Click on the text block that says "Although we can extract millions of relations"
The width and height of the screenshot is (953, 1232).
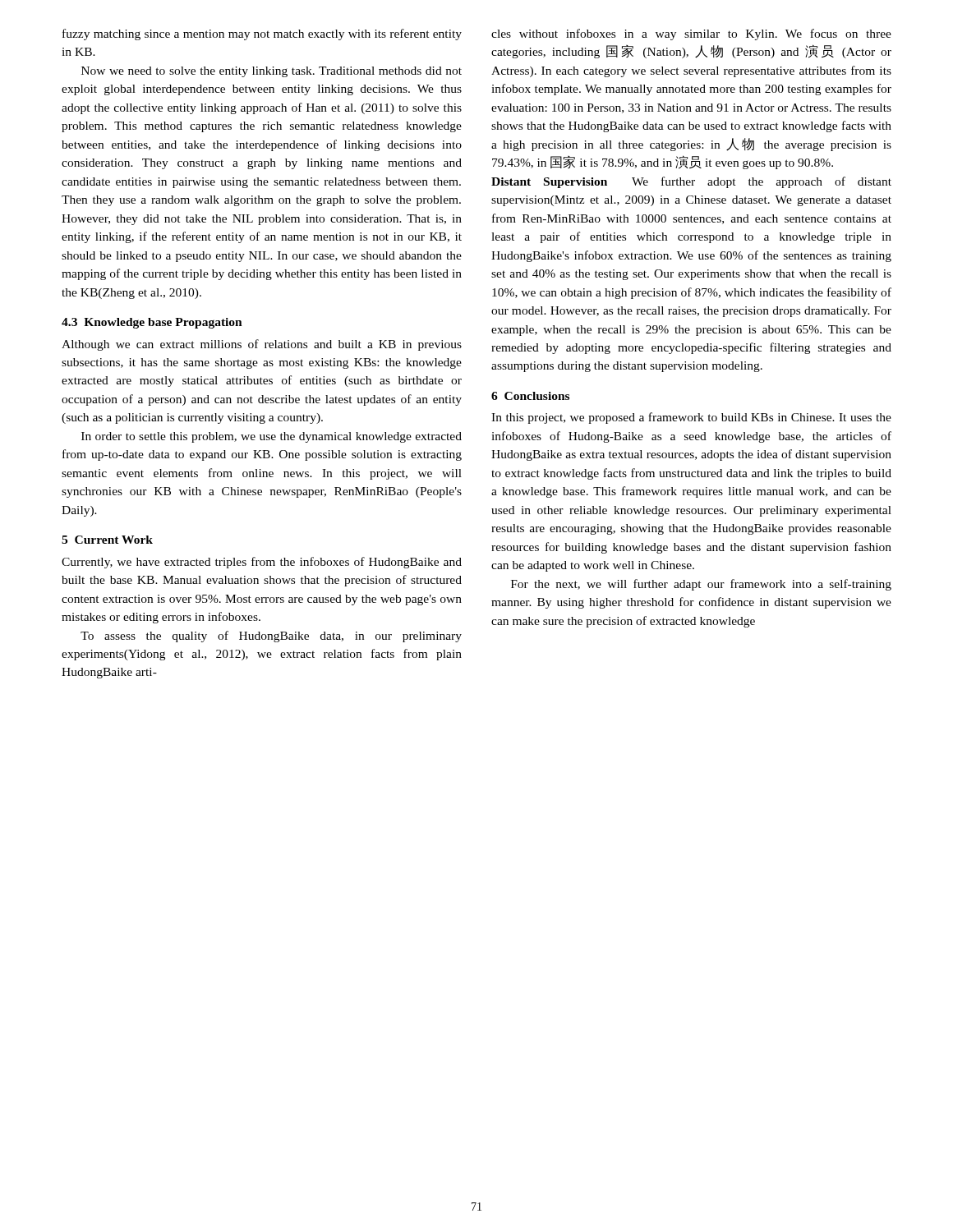coord(262,427)
